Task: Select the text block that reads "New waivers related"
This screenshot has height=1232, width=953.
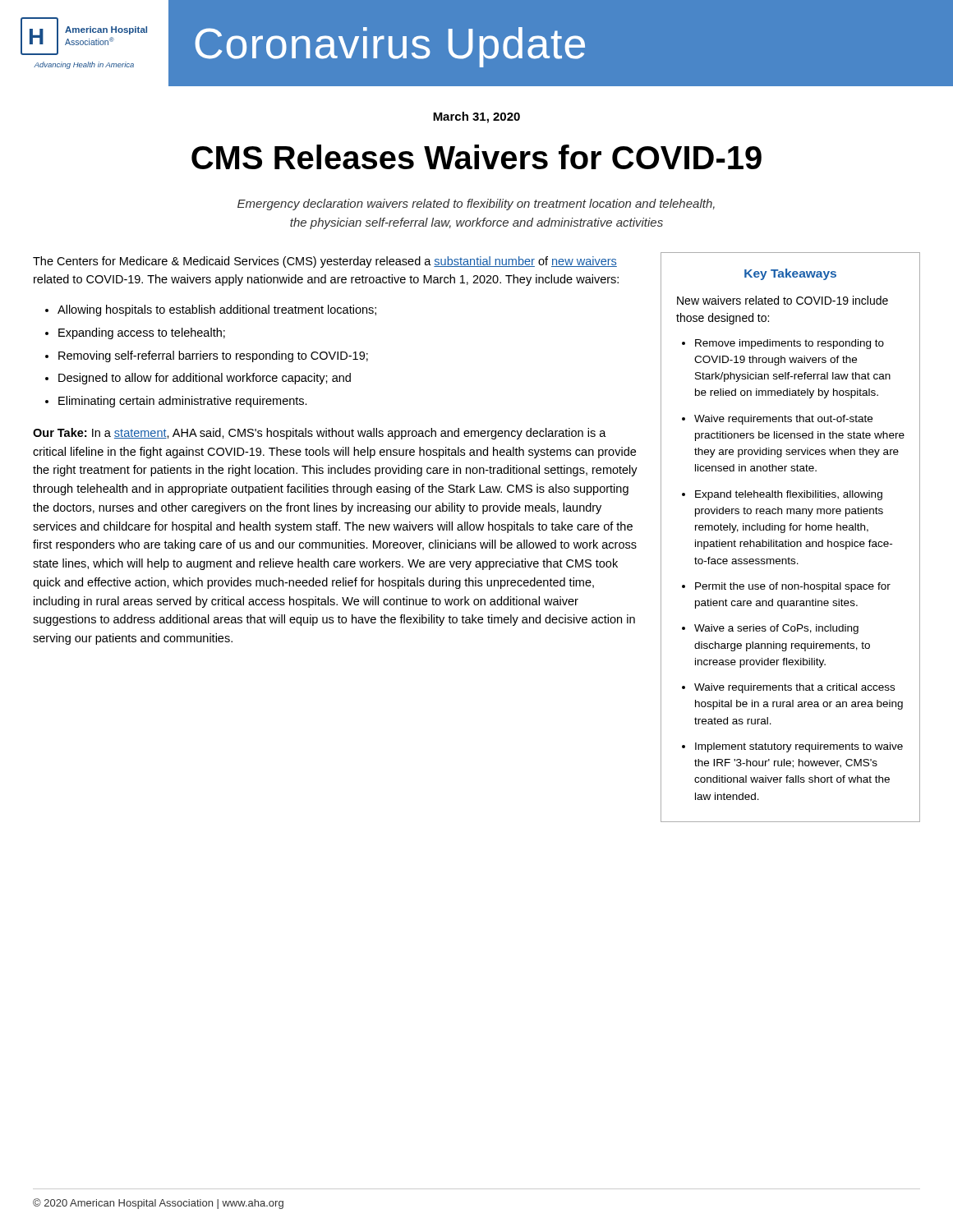Action: pos(782,309)
